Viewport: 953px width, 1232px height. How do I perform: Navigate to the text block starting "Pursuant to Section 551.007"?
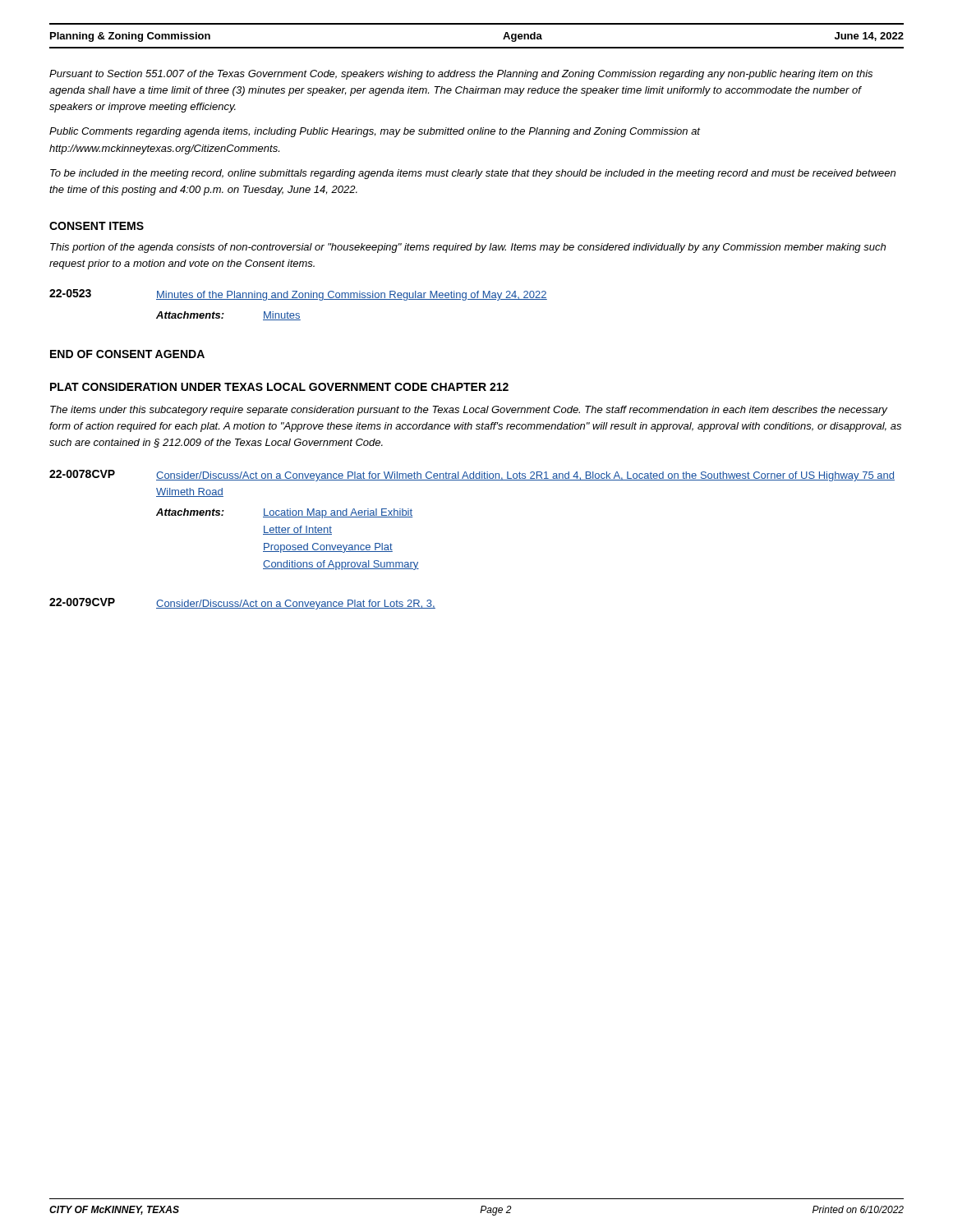coord(461,90)
